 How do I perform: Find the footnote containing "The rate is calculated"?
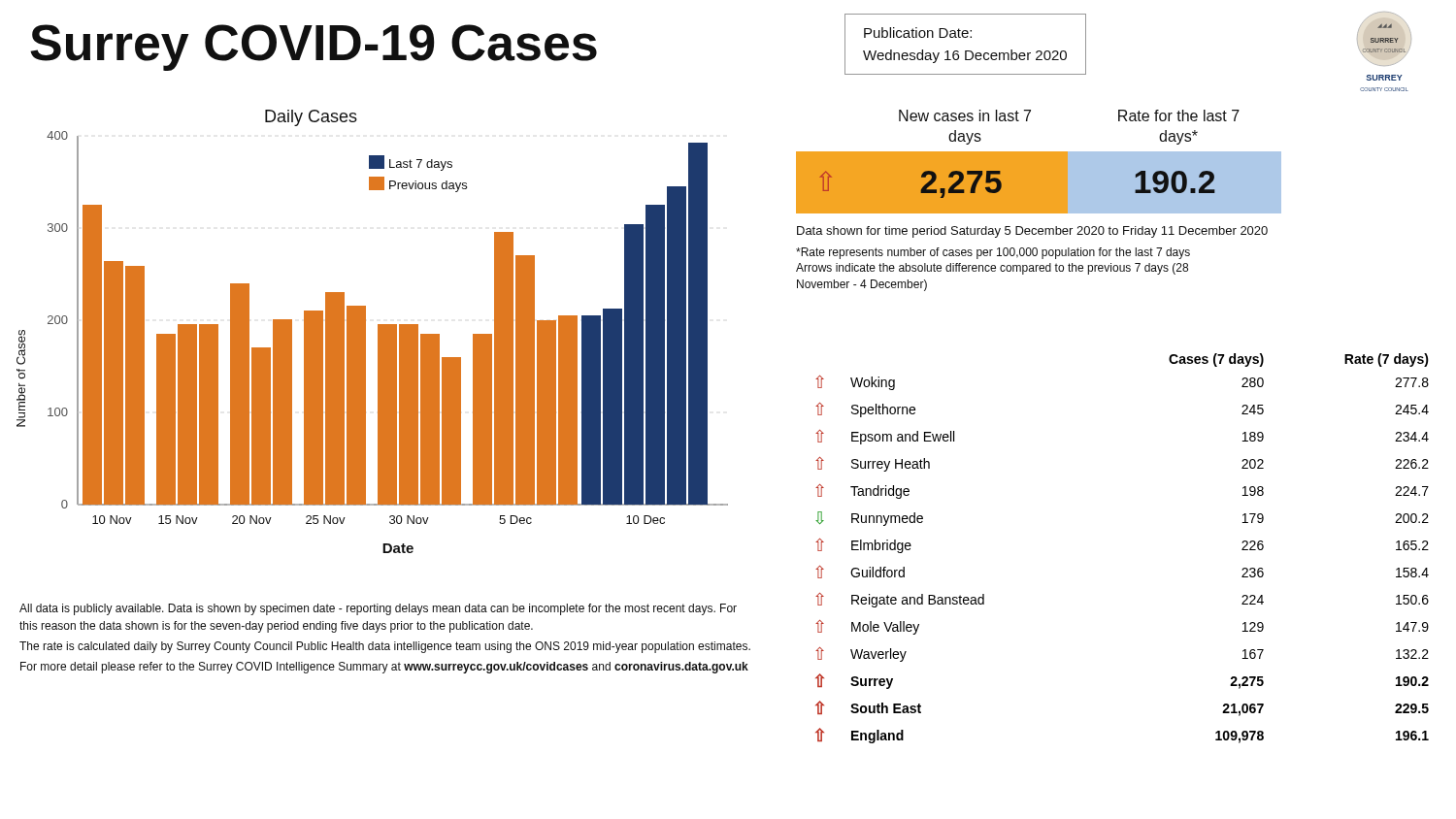click(385, 646)
